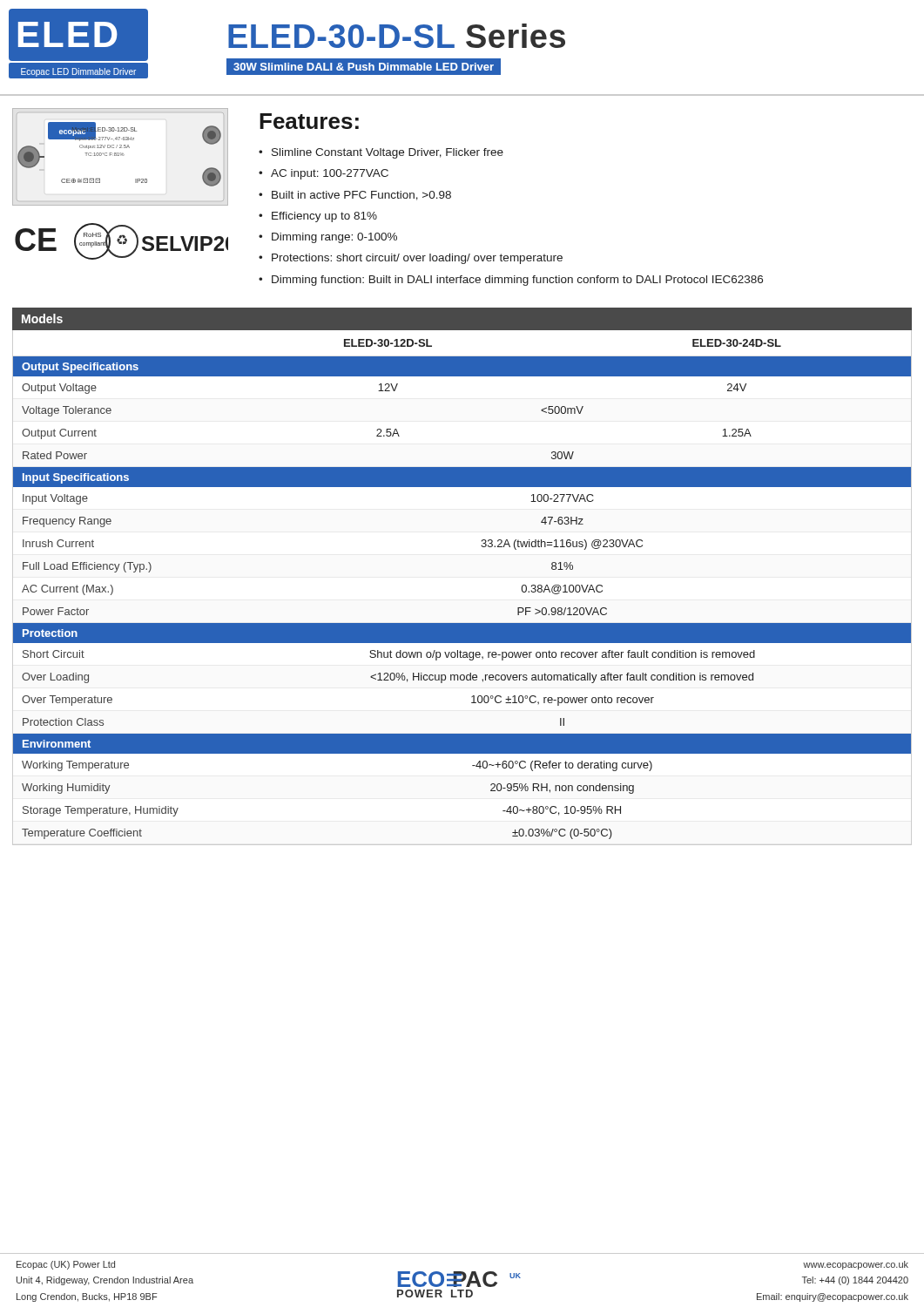This screenshot has width=924, height=1307.
Task: Locate the block of text that opens with "• Protections: short circuit/ over loading/ over"
Action: pyautogui.click(x=411, y=258)
